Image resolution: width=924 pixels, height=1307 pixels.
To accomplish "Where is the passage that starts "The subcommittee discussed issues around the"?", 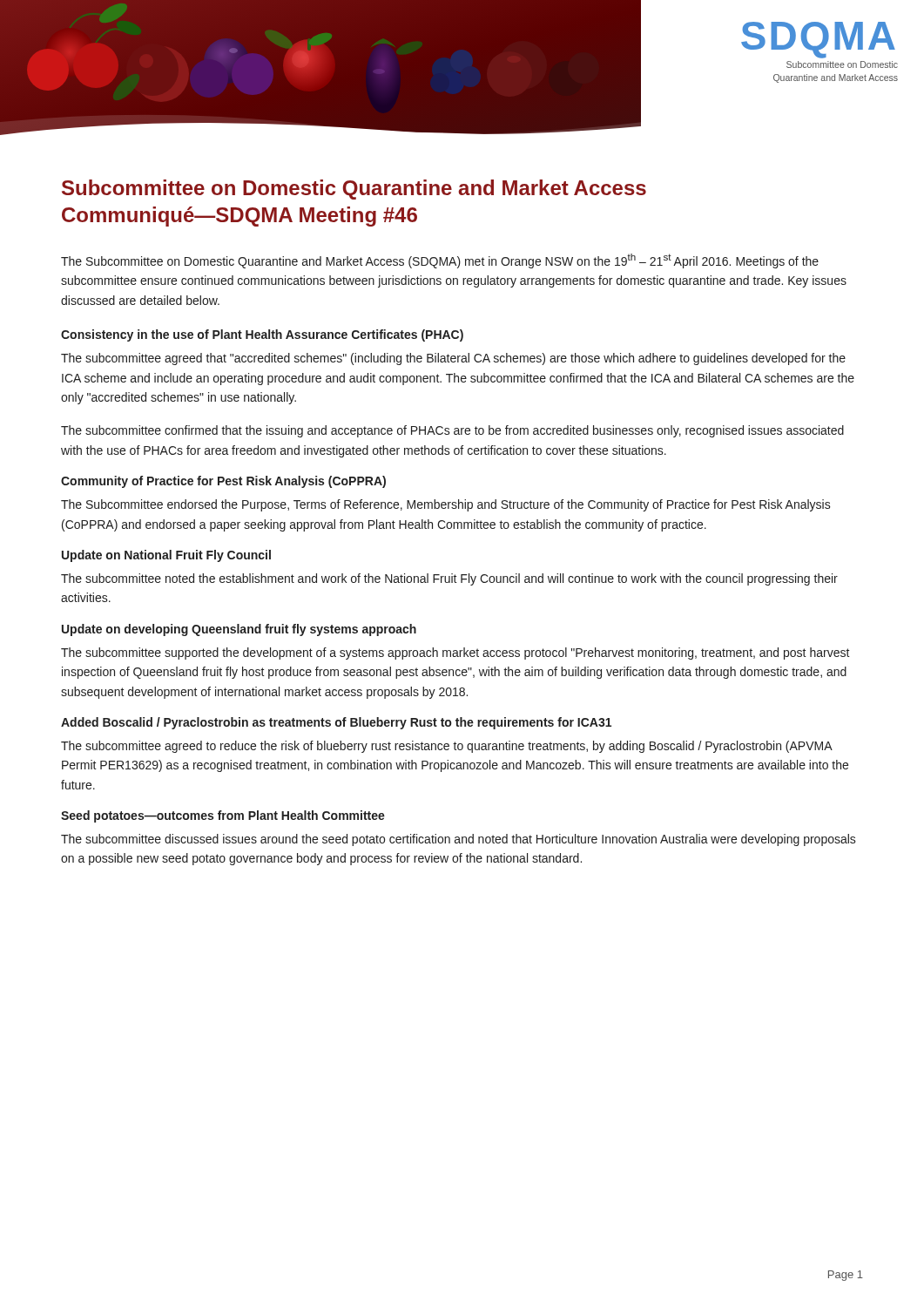I will click(458, 849).
